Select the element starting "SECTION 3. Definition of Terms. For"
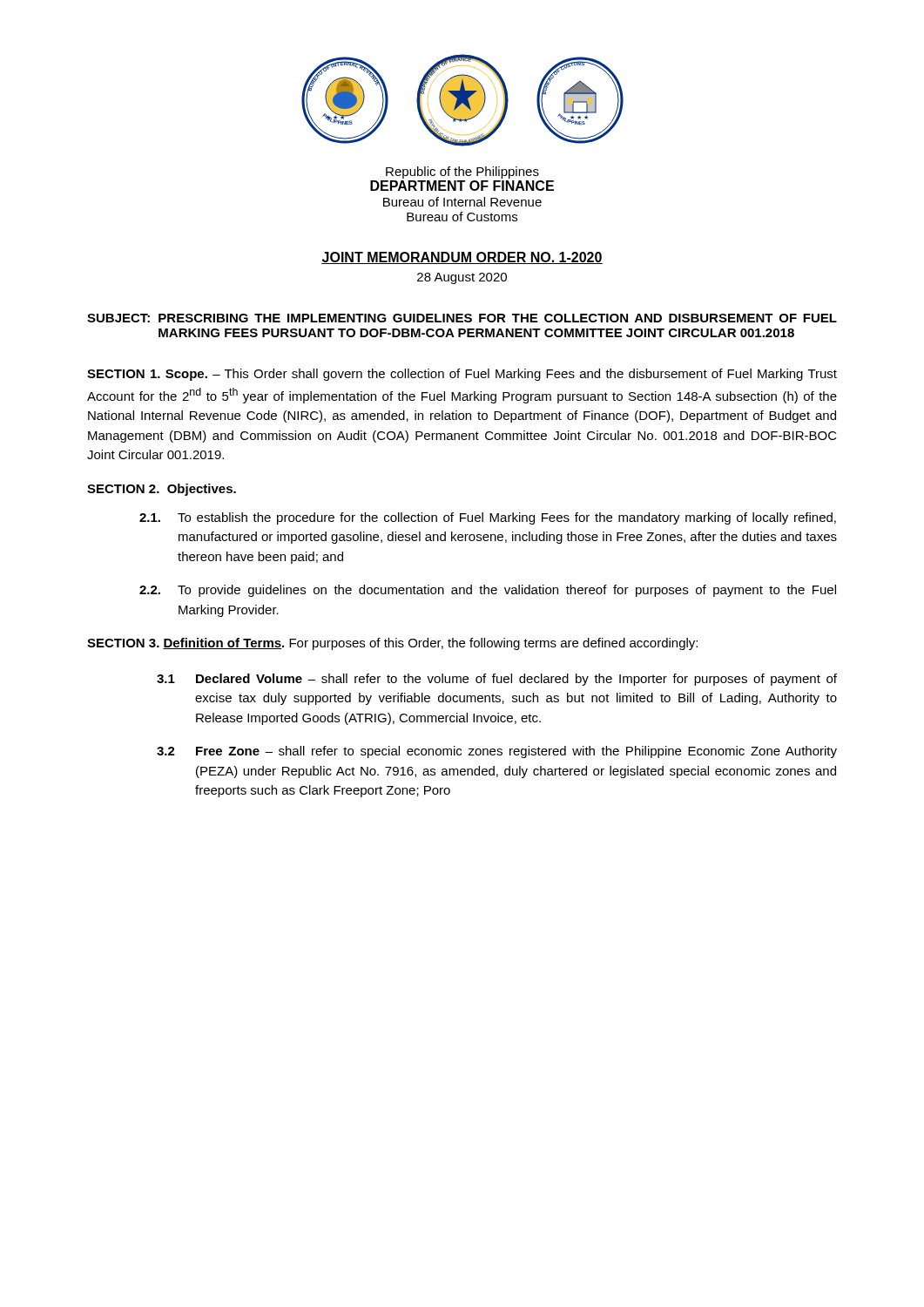Viewport: 924px width, 1307px height. point(393,643)
